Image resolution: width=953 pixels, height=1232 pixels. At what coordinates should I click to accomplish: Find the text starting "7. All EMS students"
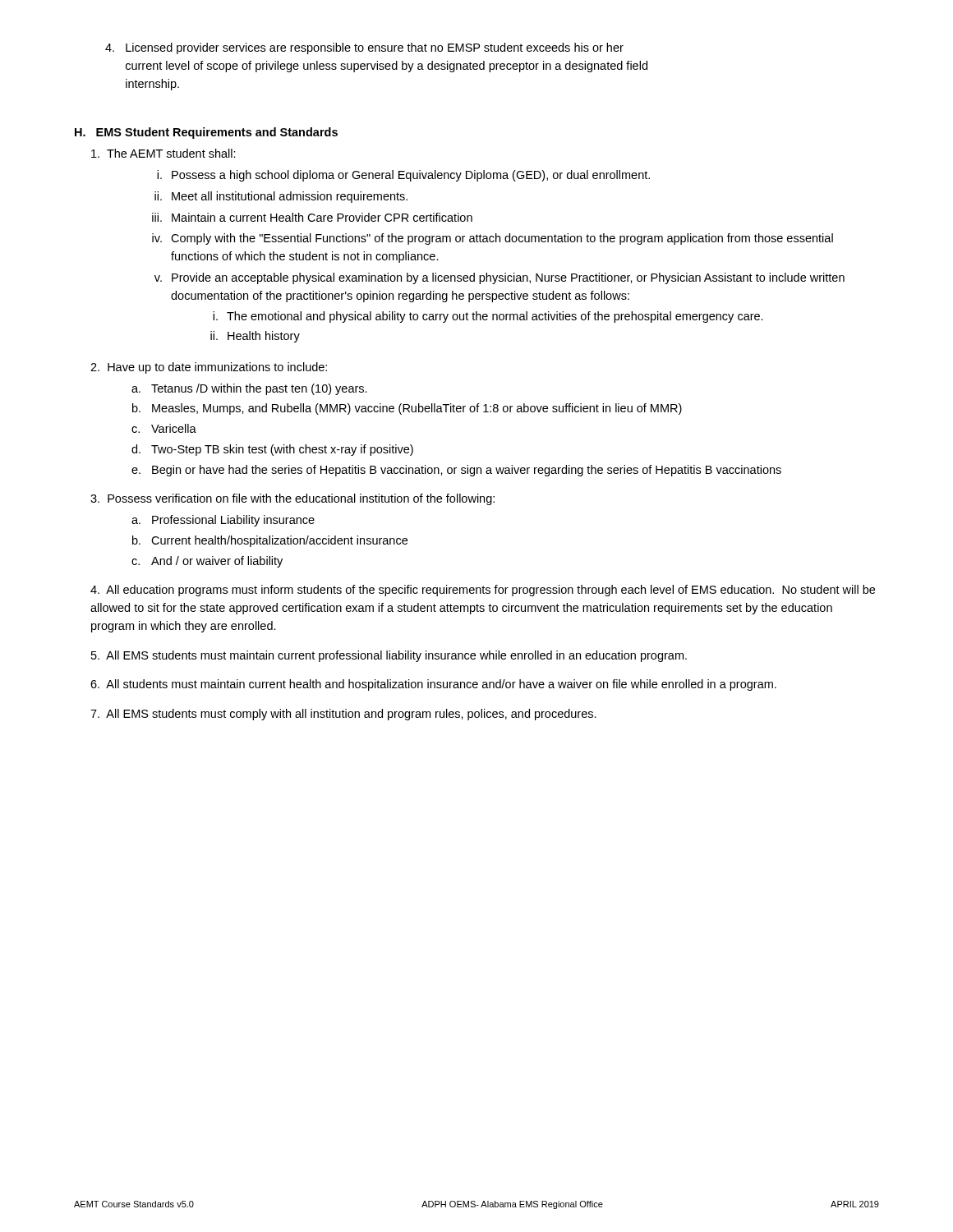[x=344, y=714]
